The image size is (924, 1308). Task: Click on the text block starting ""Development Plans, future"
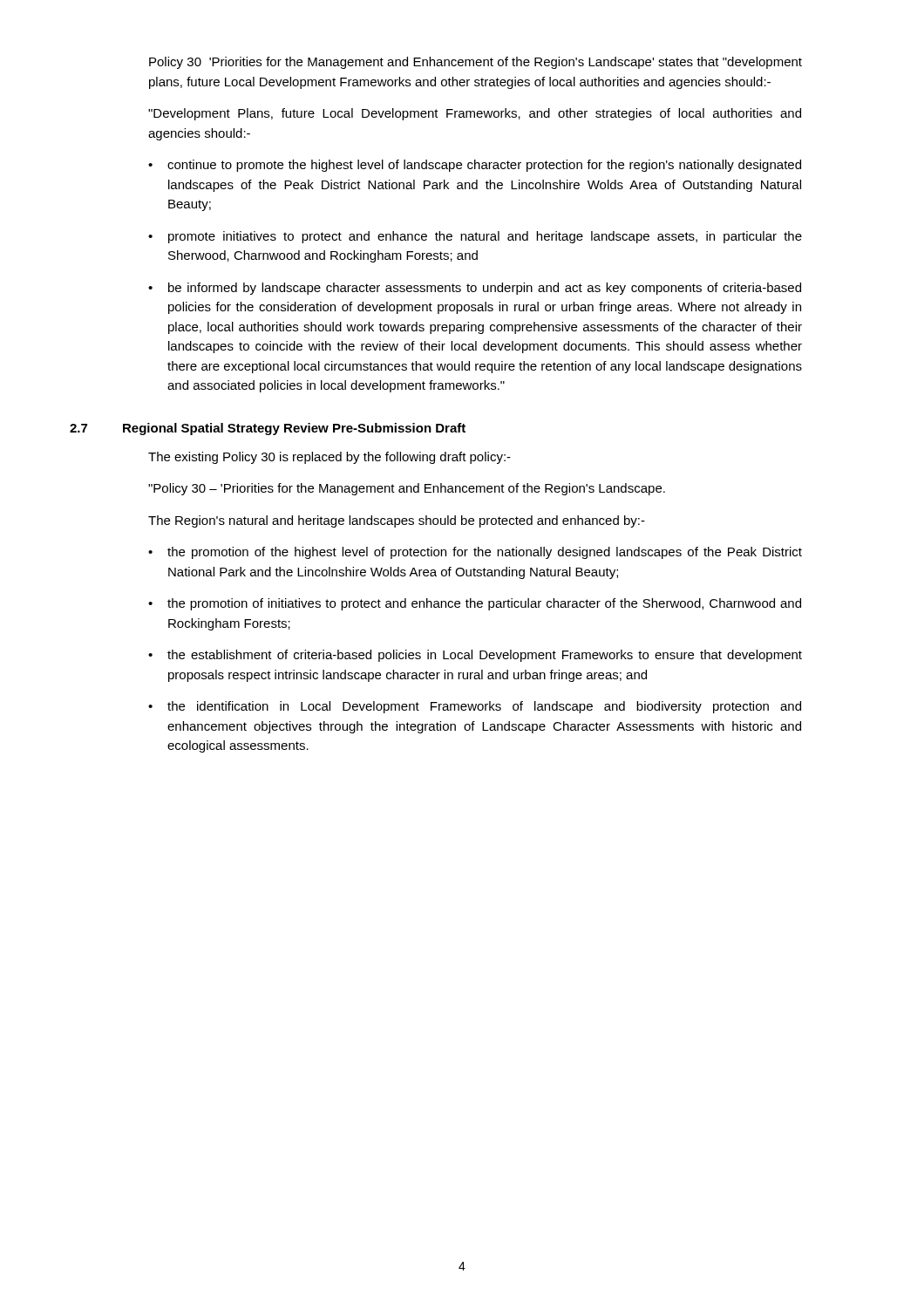tap(475, 123)
